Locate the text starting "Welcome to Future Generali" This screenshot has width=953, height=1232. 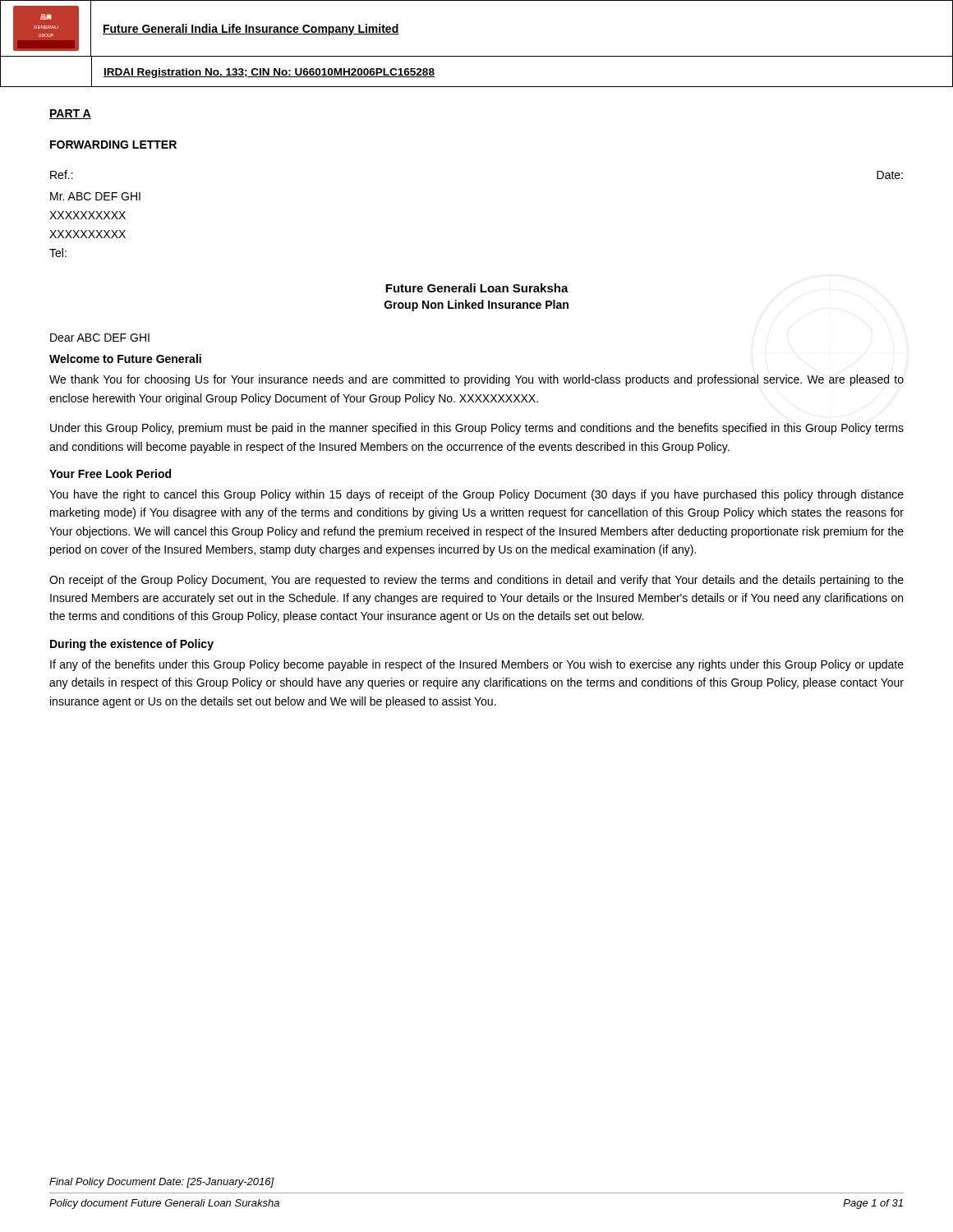click(126, 359)
